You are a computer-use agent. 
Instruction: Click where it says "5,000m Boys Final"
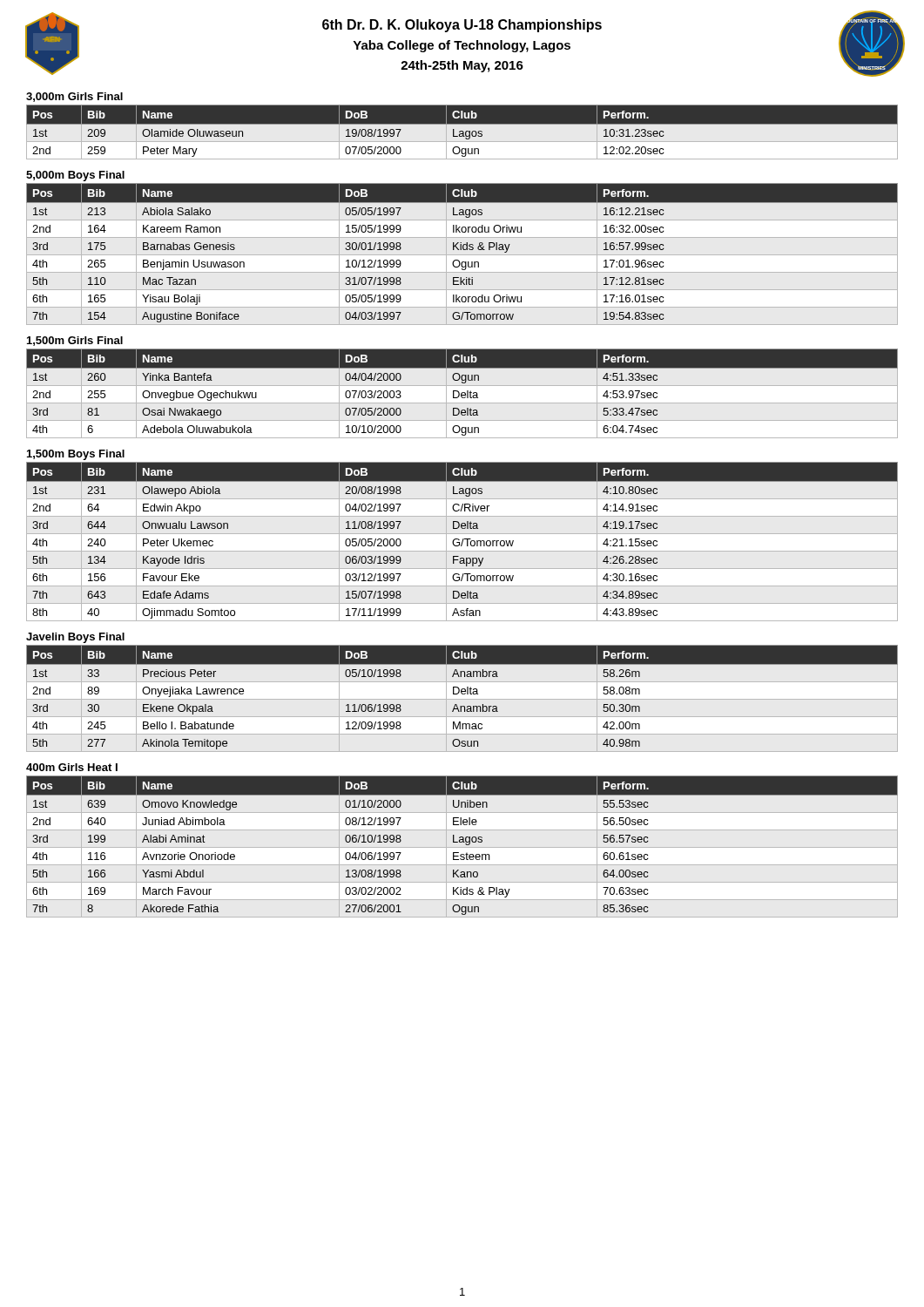pos(76,175)
